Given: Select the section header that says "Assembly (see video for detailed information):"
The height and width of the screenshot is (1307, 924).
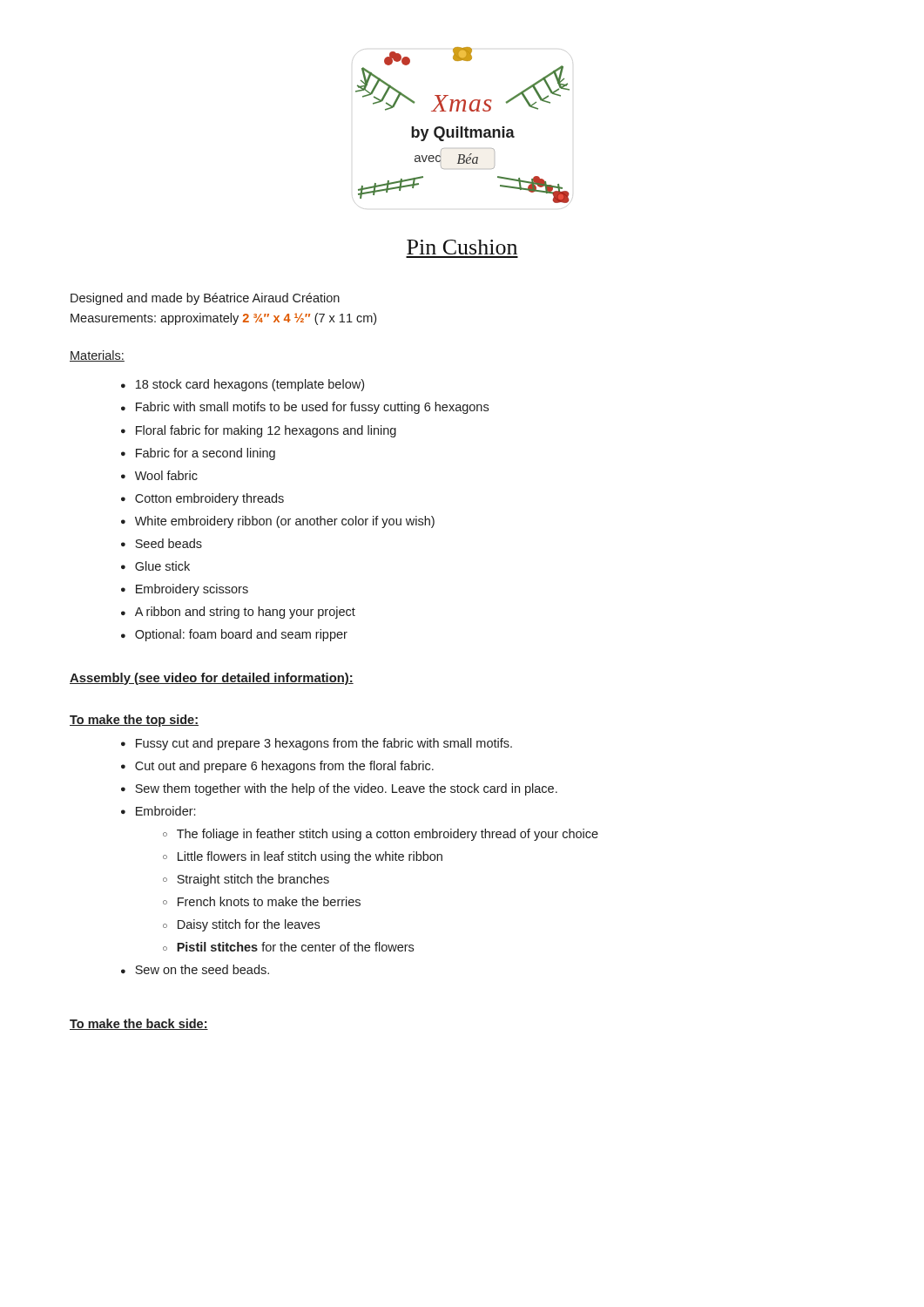Looking at the screenshot, I should [211, 677].
